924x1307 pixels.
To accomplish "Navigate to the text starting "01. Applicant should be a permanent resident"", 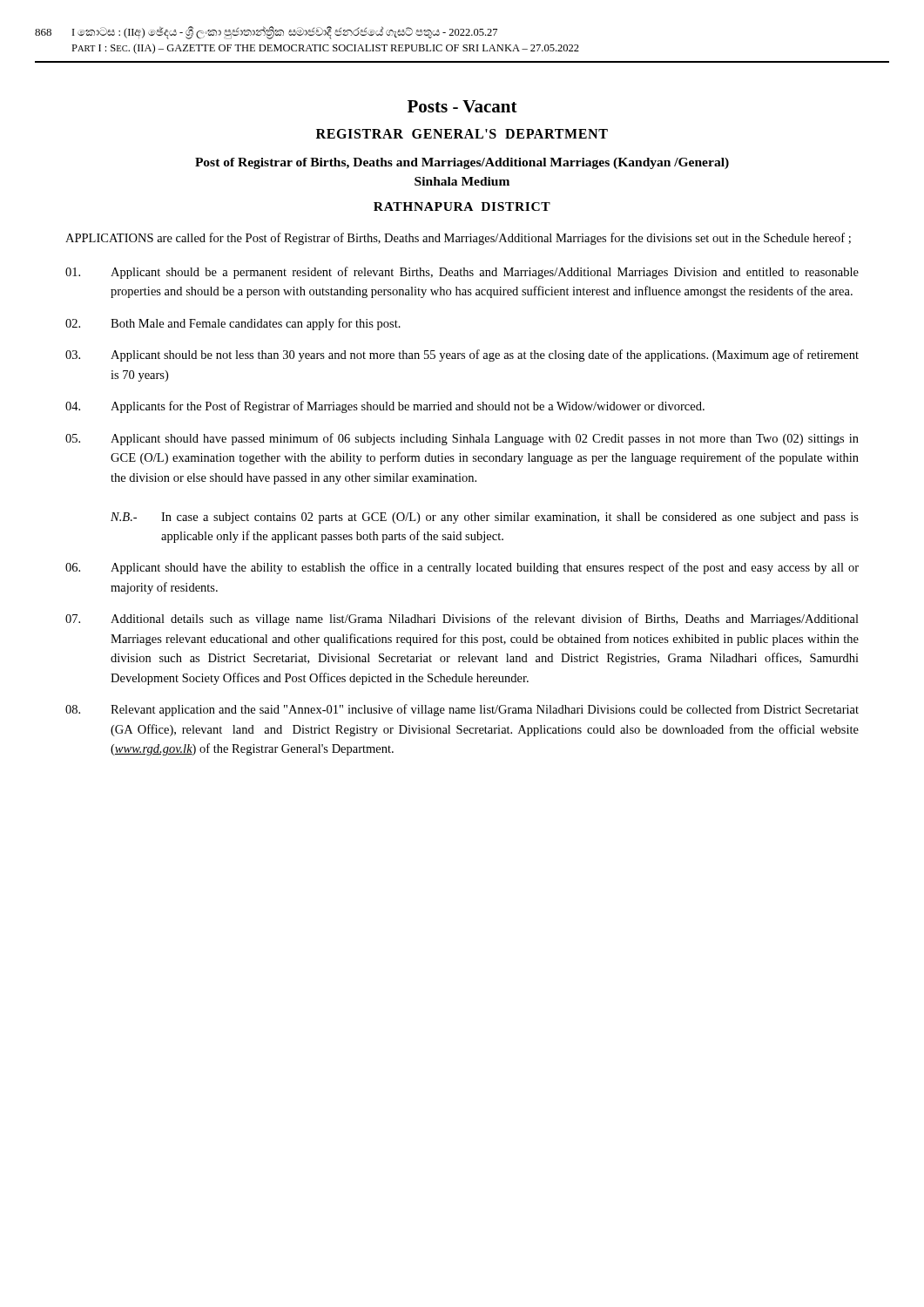I will point(462,282).
